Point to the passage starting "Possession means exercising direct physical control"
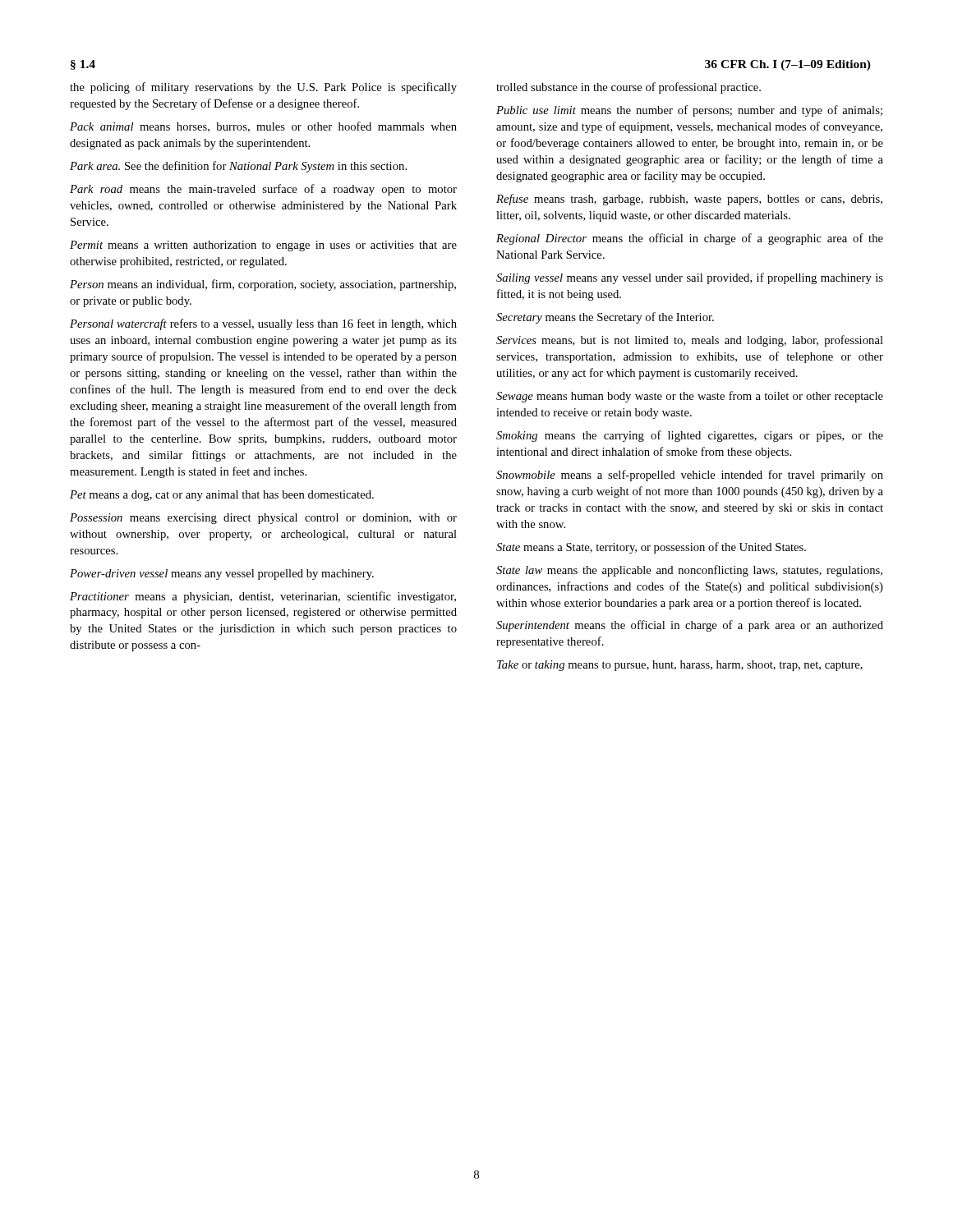This screenshot has width=953, height=1232. pyautogui.click(x=263, y=534)
